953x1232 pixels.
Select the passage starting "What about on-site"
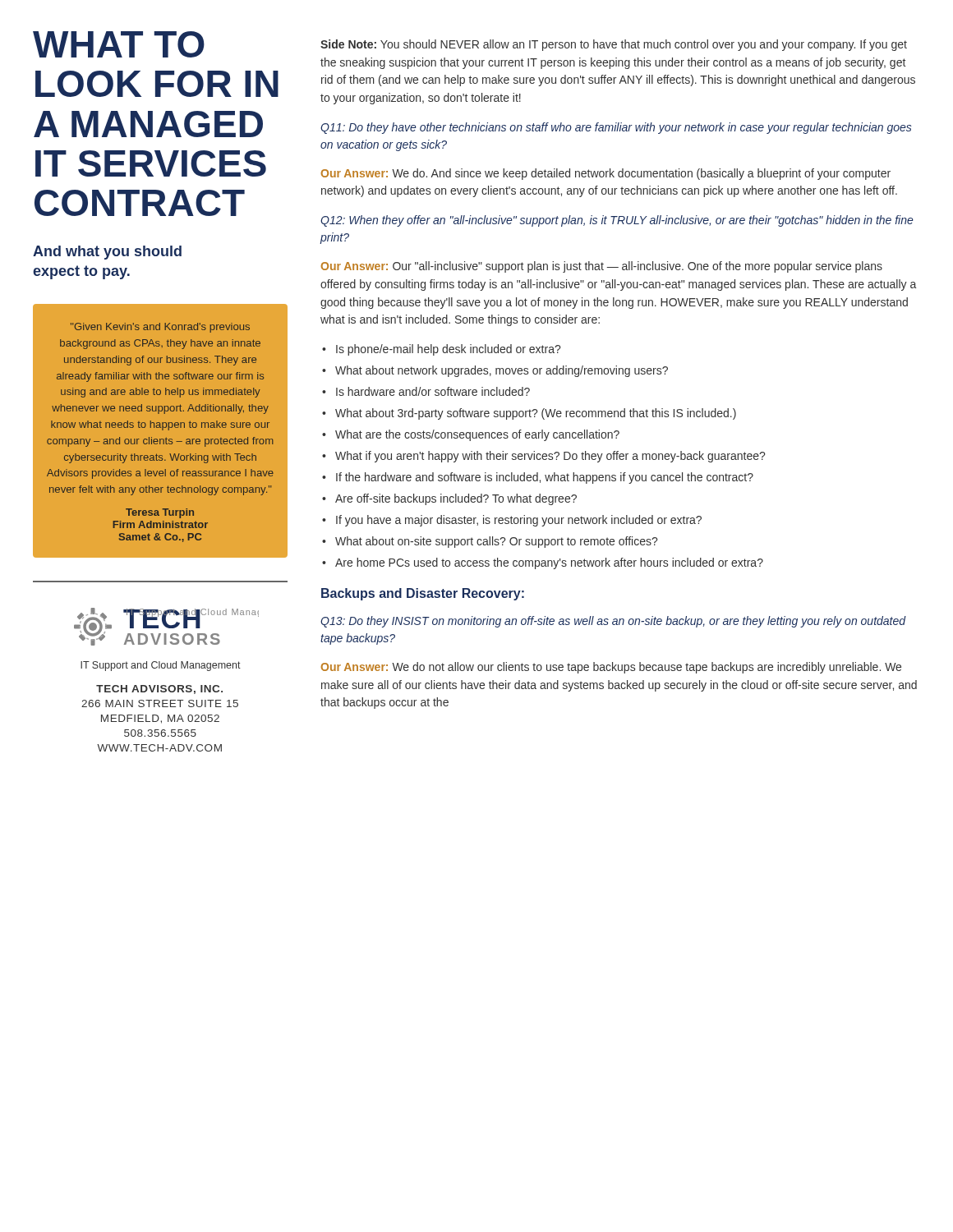pos(497,541)
